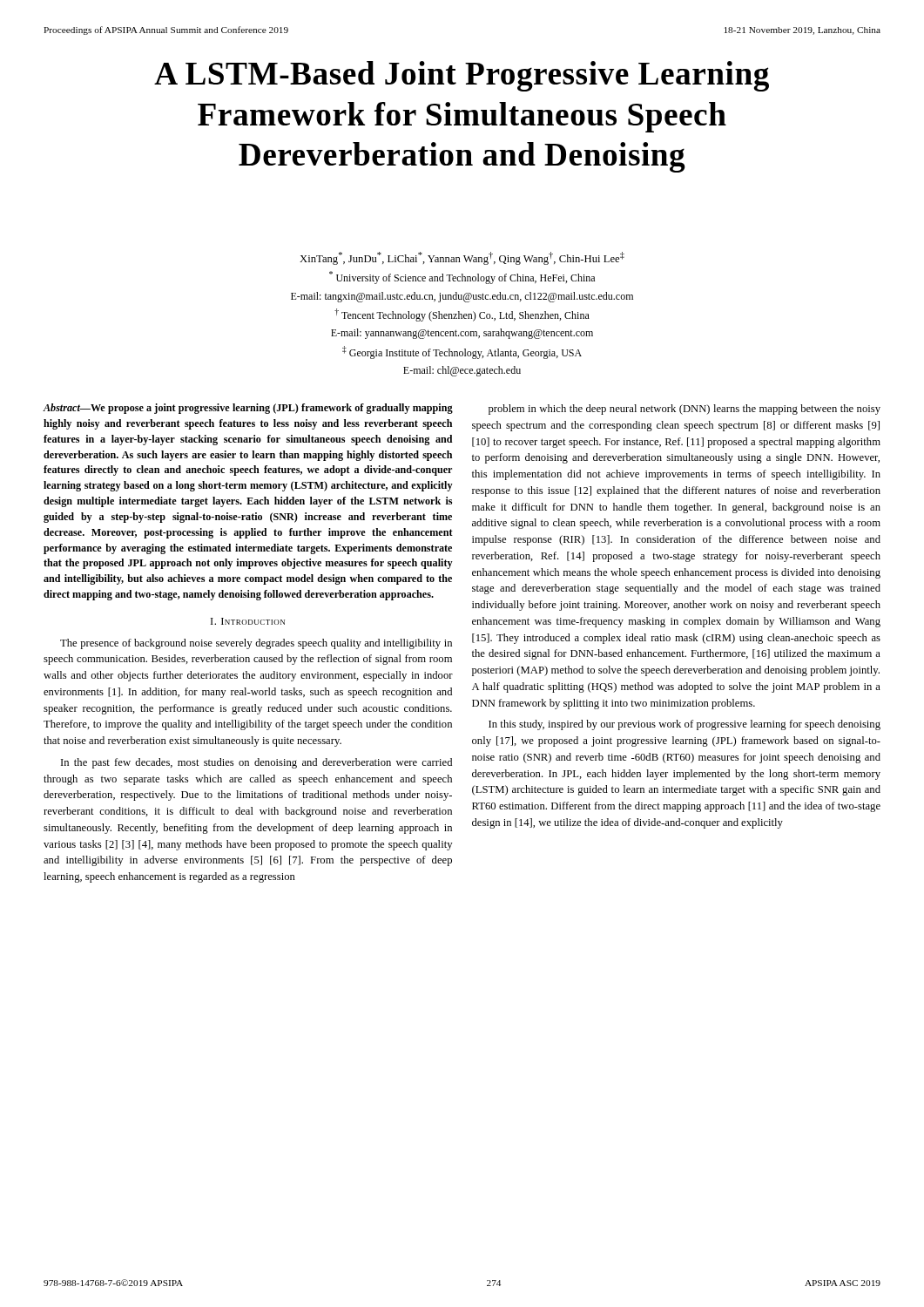Screen dimensions: 1307x924
Task: Where is the passage that starts "XinTang*, JunDu*, LiChai*, Yannan Wang†, Qing"?
Action: [x=462, y=313]
